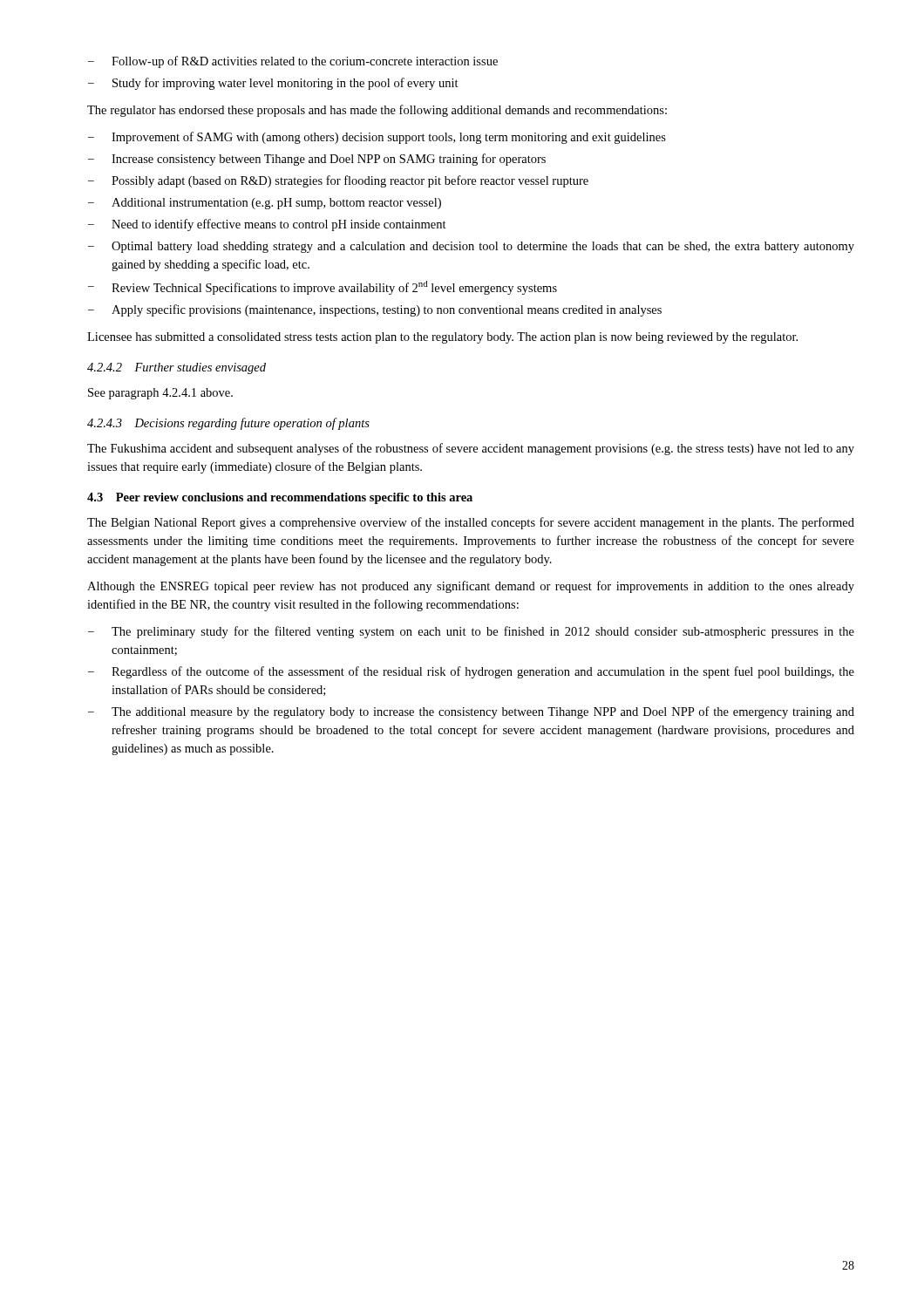Locate the block of text that opens with "− Study for improving water level monitoring"
Image resolution: width=924 pixels, height=1308 pixels.
[273, 84]
